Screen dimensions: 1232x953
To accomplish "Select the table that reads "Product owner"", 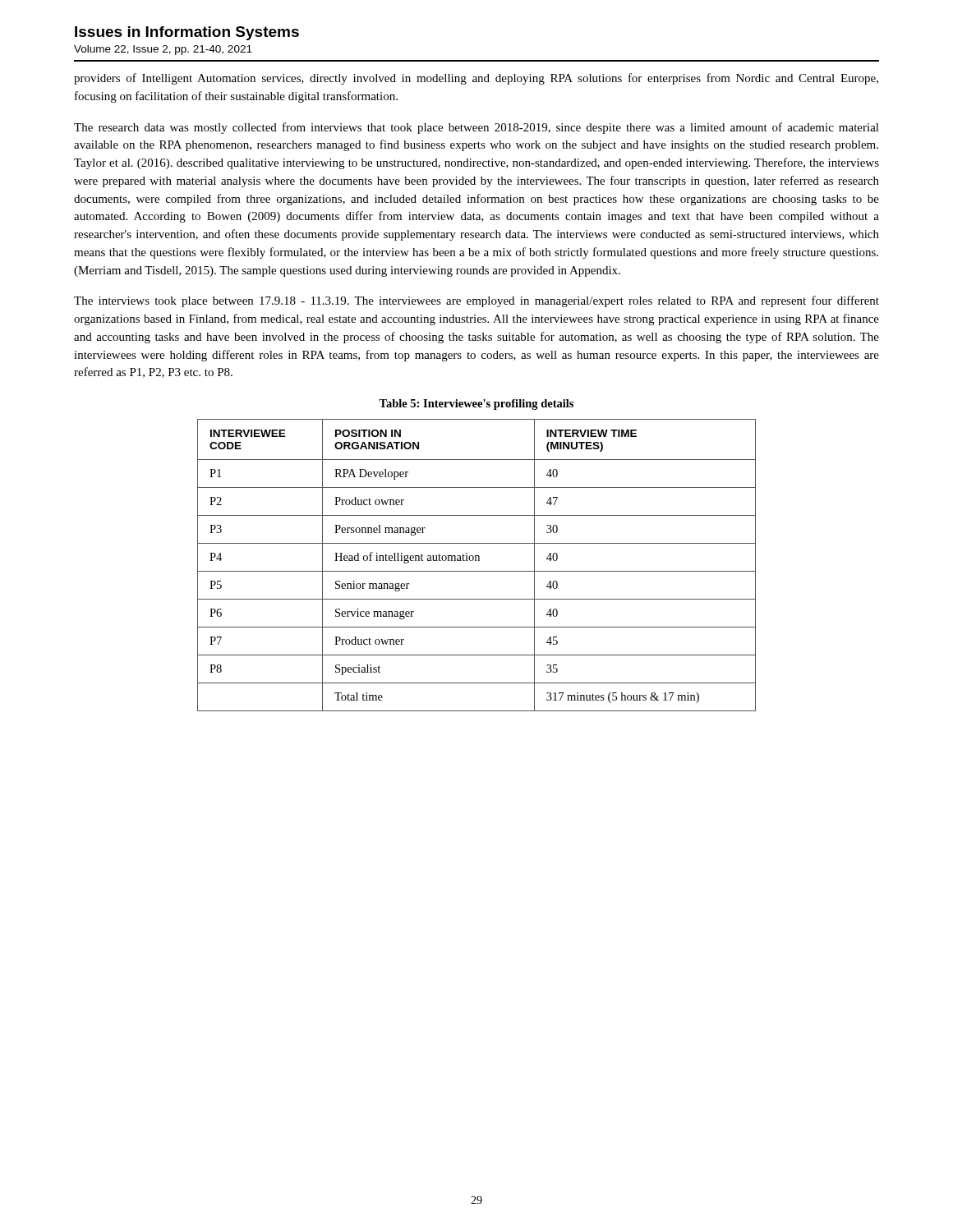I will click(x=476, y=565).
